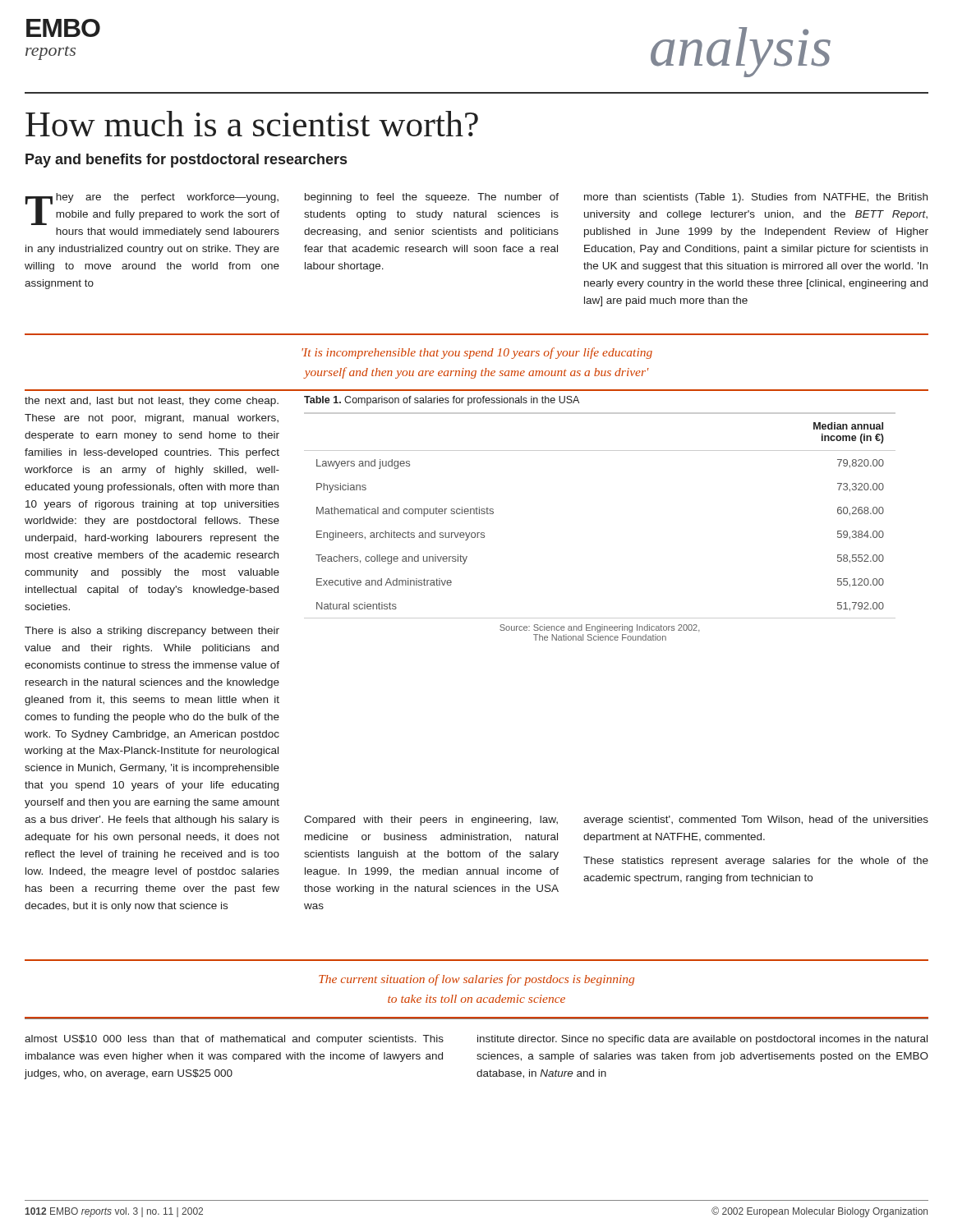Find the text block containing "the next and, last but not least,"
Viewport: 953px width, 1232px height.
pyautogui.click(x=152, y=654)
